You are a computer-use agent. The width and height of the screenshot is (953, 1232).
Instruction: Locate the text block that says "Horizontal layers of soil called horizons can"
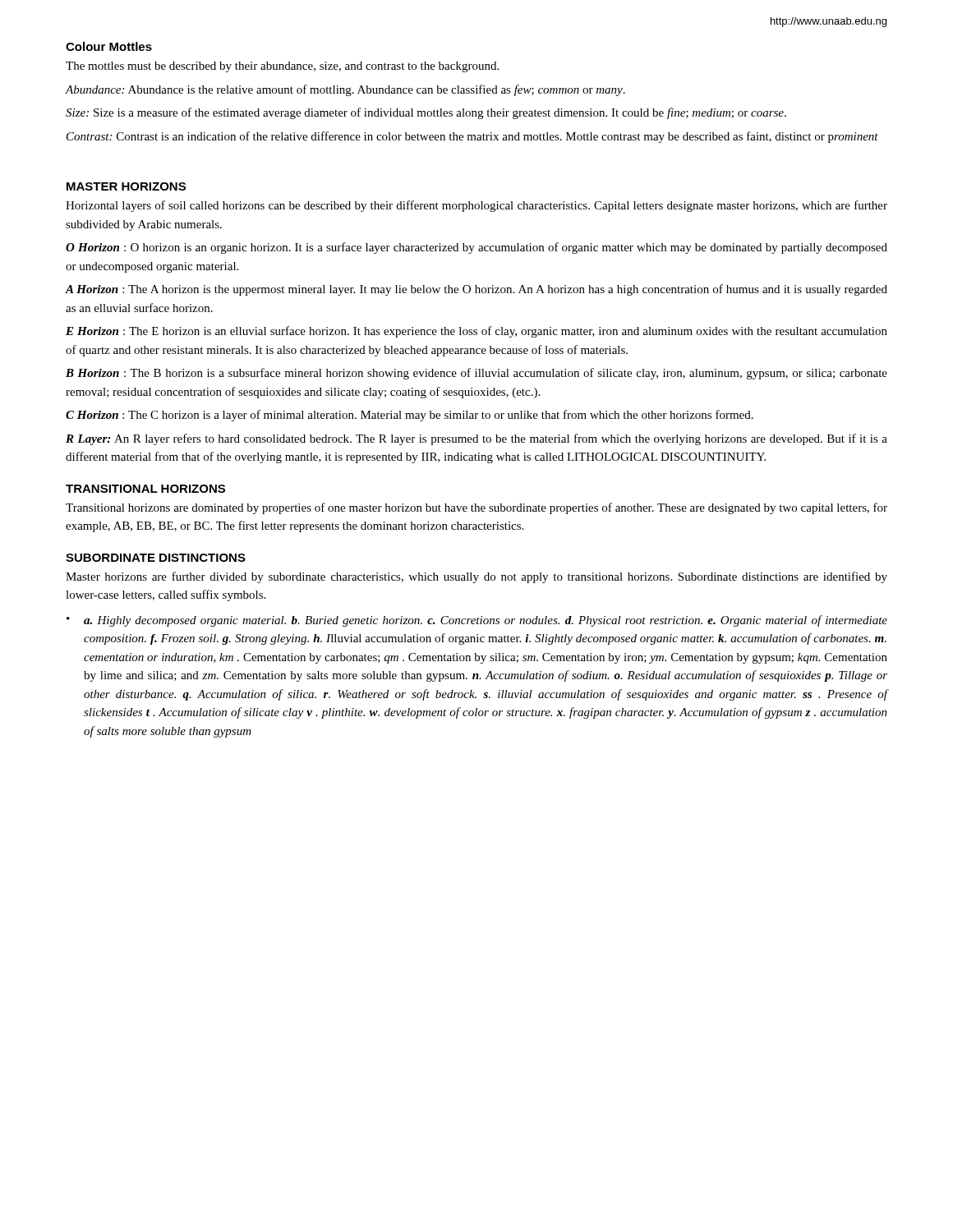pyautogui.click(x=476, y=215)
